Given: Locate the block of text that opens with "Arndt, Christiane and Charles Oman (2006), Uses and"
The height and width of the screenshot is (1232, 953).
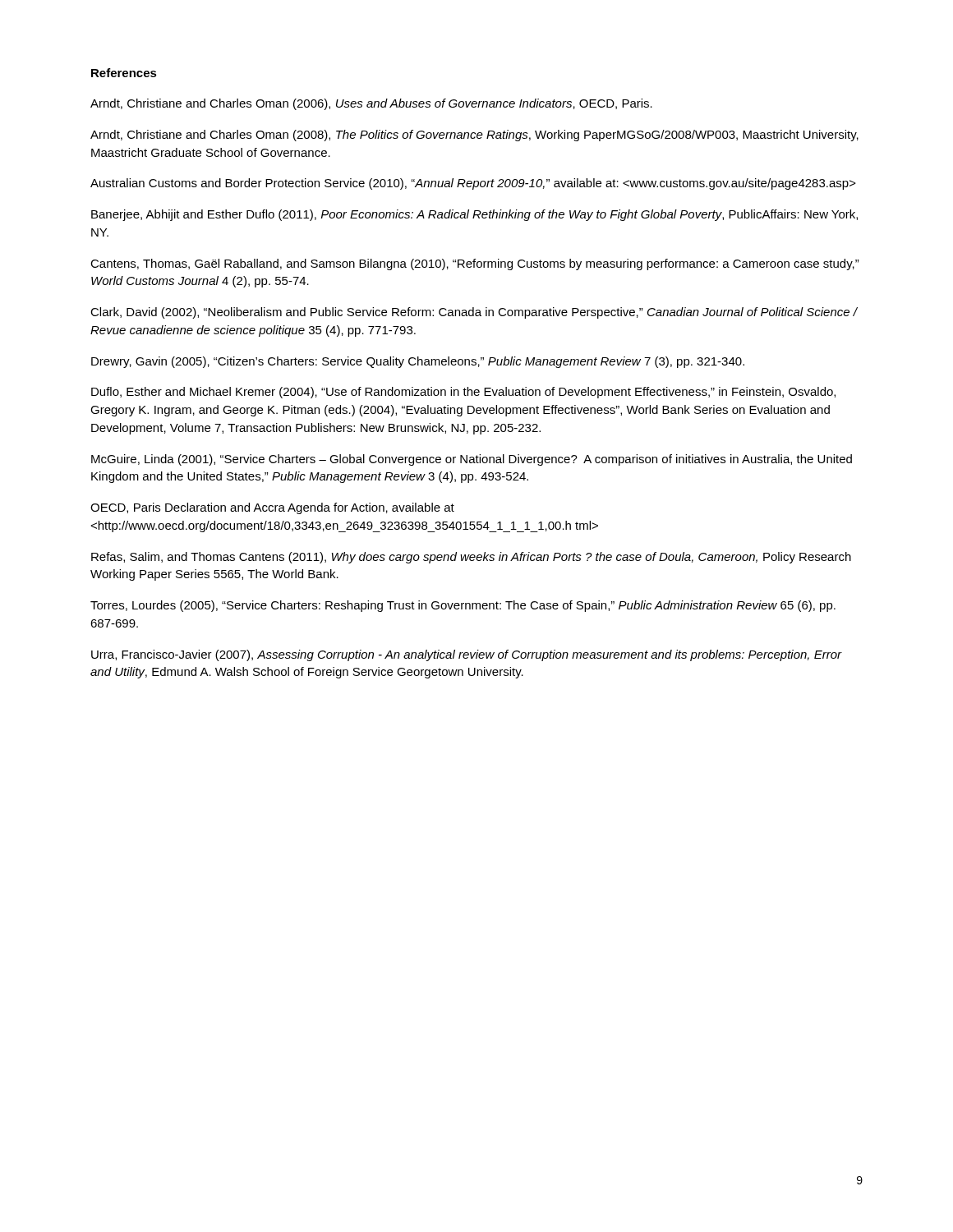Looking at the screenshot, I should point(372,103).
